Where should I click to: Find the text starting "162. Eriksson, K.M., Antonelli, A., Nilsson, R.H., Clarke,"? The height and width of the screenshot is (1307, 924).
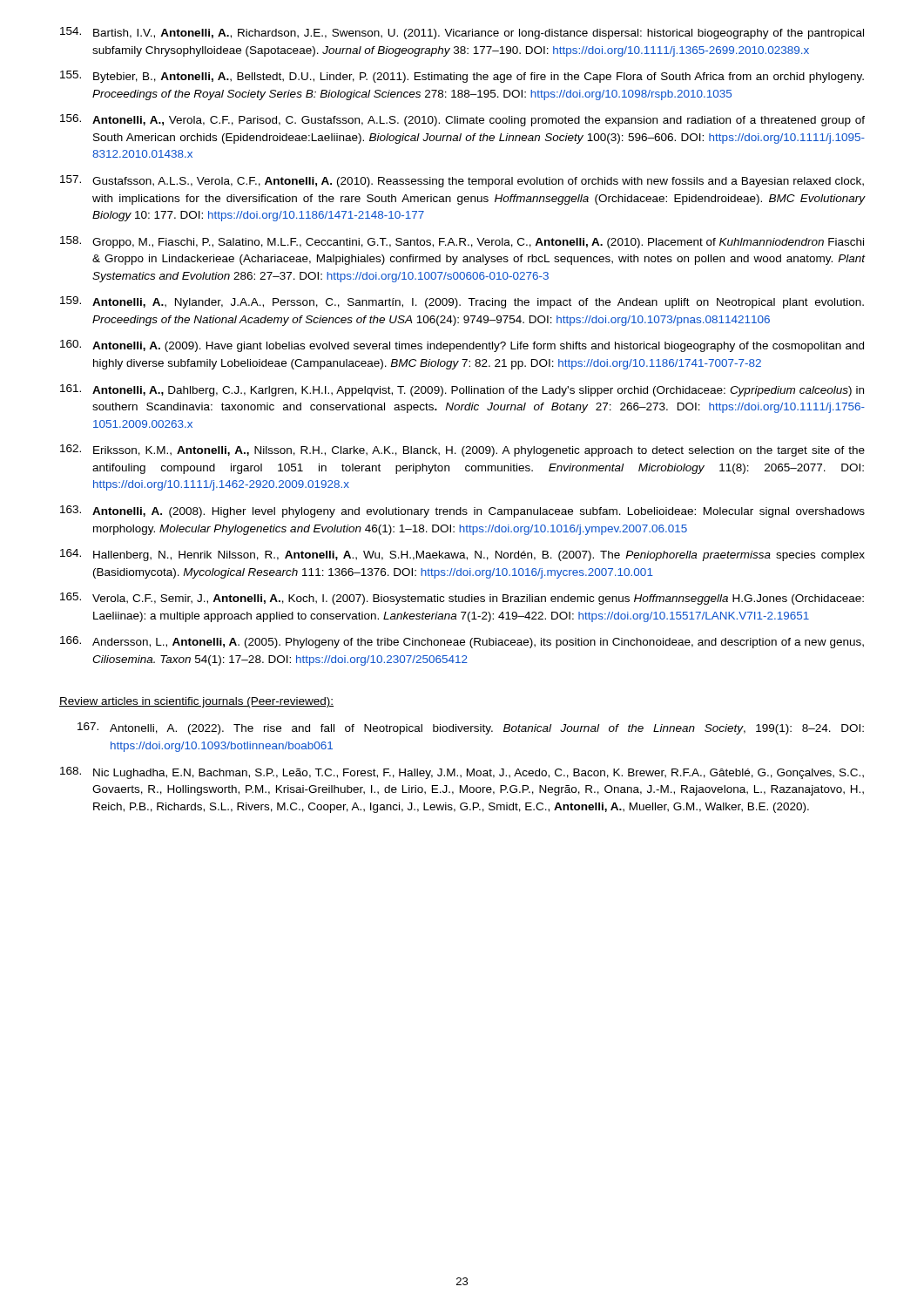(462, 468)
